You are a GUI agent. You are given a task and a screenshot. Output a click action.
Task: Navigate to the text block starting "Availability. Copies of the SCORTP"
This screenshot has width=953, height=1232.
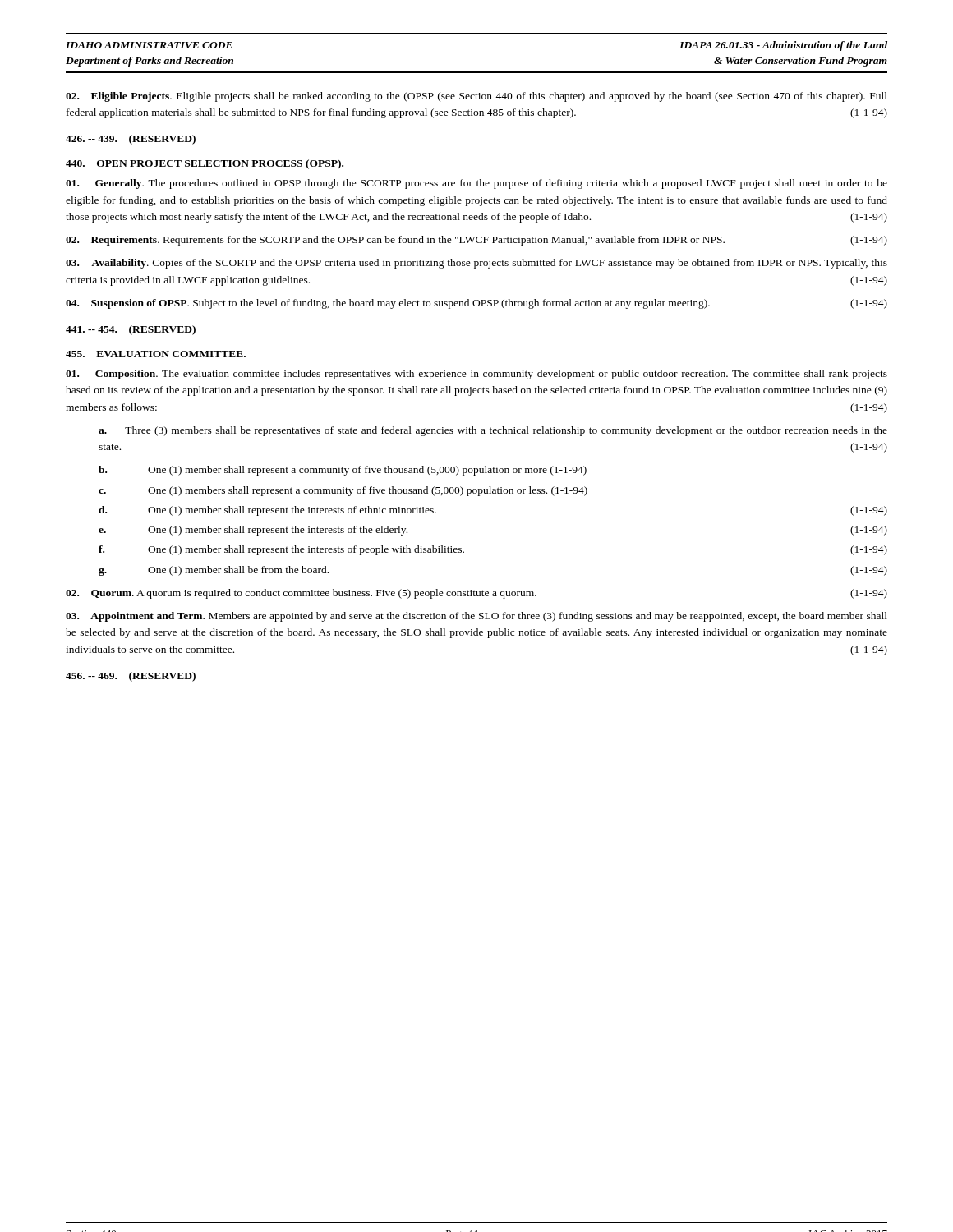pyautogui.click(x=476, y=272)
